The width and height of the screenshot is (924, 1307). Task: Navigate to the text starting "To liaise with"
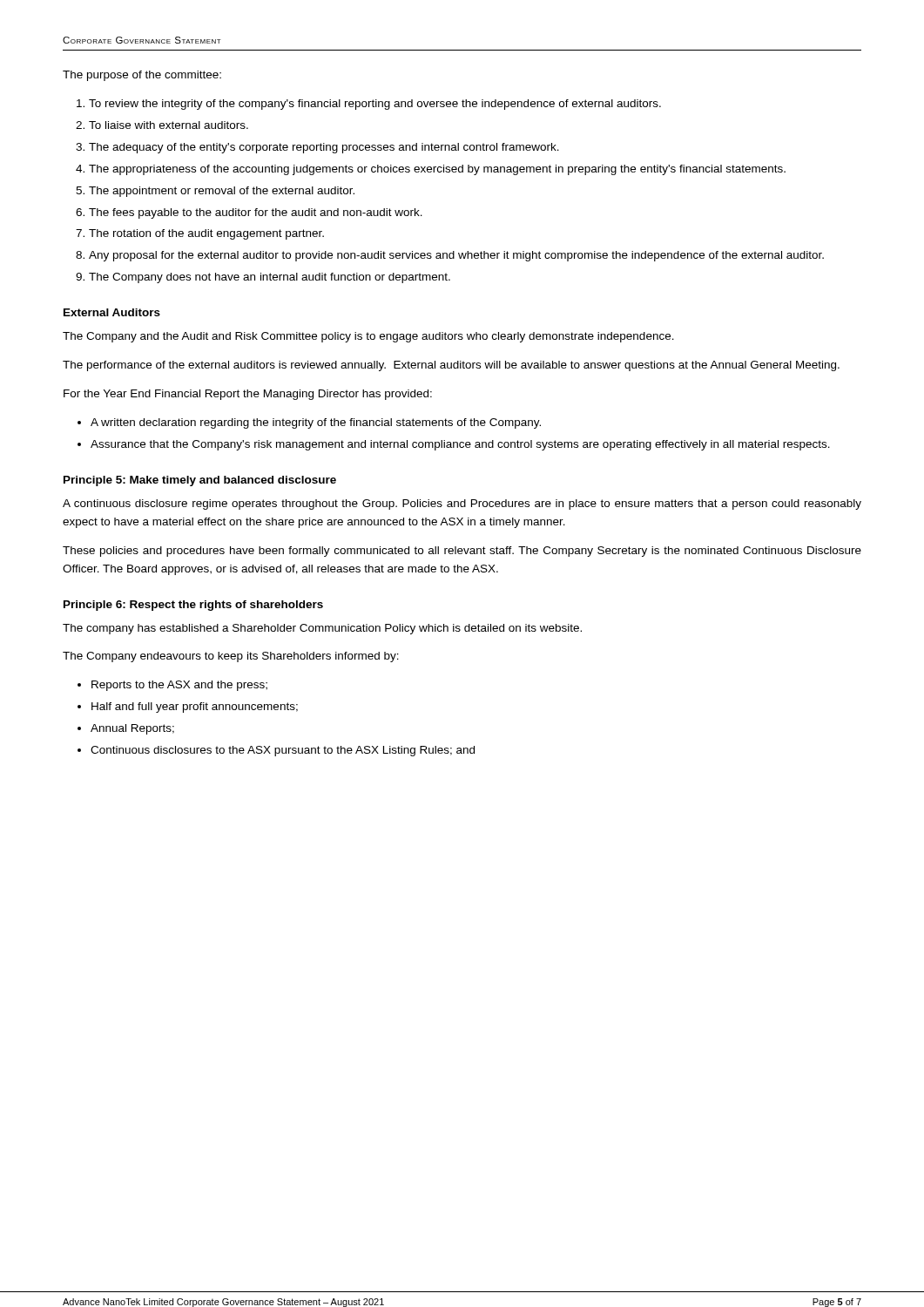[x=169, y=125]
